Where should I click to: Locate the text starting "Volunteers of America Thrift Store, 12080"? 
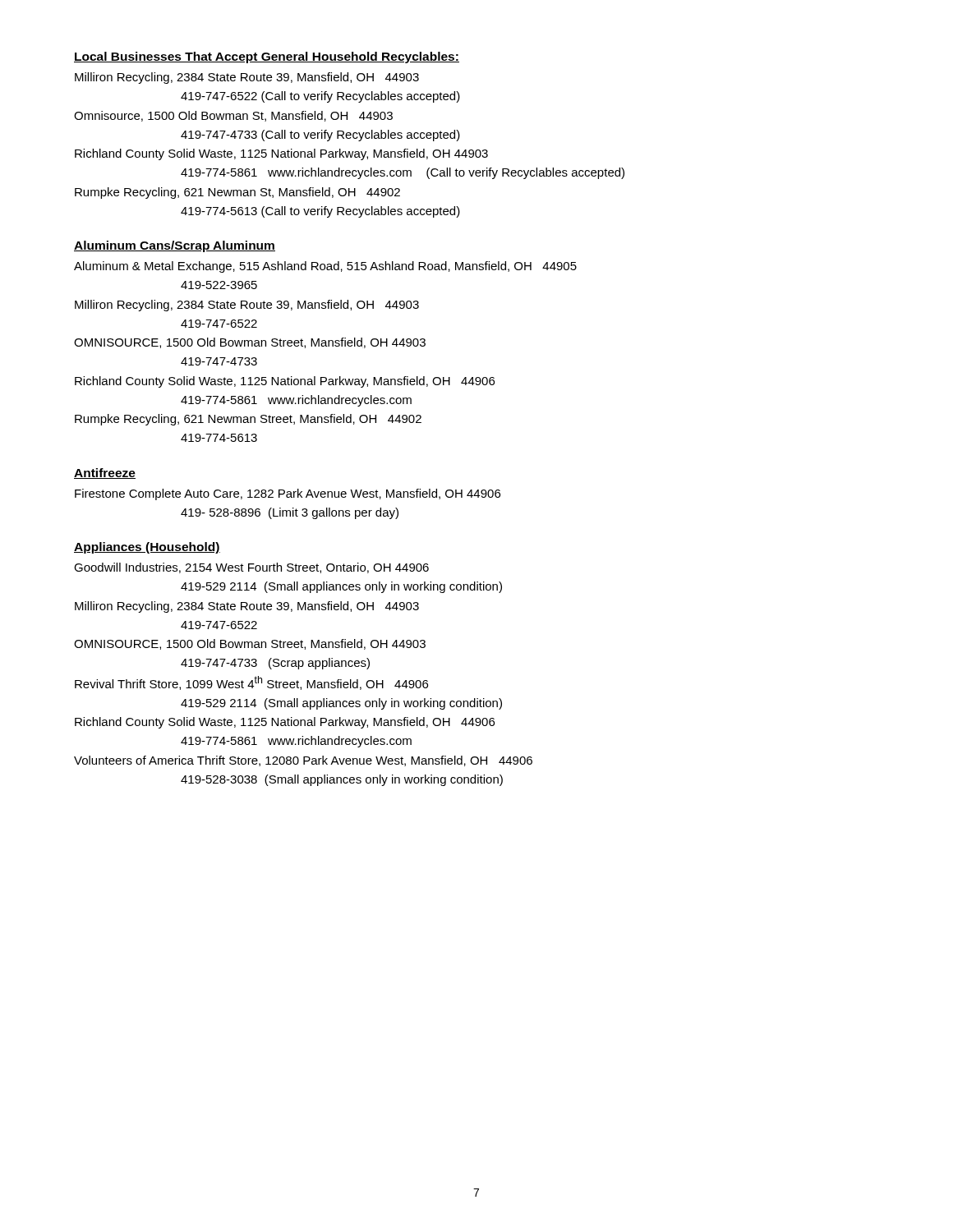[x=476, y=771]
